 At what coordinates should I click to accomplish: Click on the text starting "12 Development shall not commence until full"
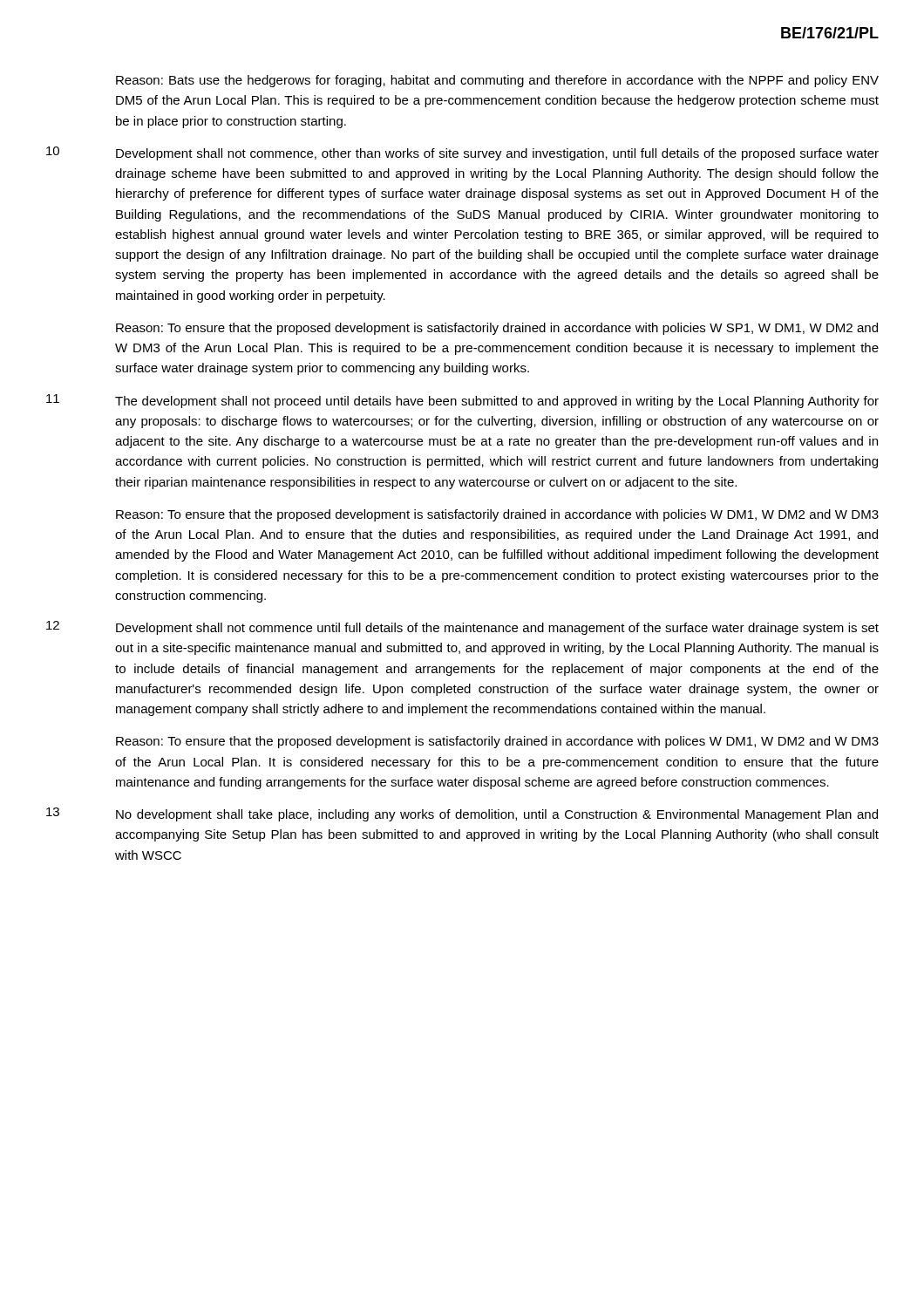(x=462, y=668)
